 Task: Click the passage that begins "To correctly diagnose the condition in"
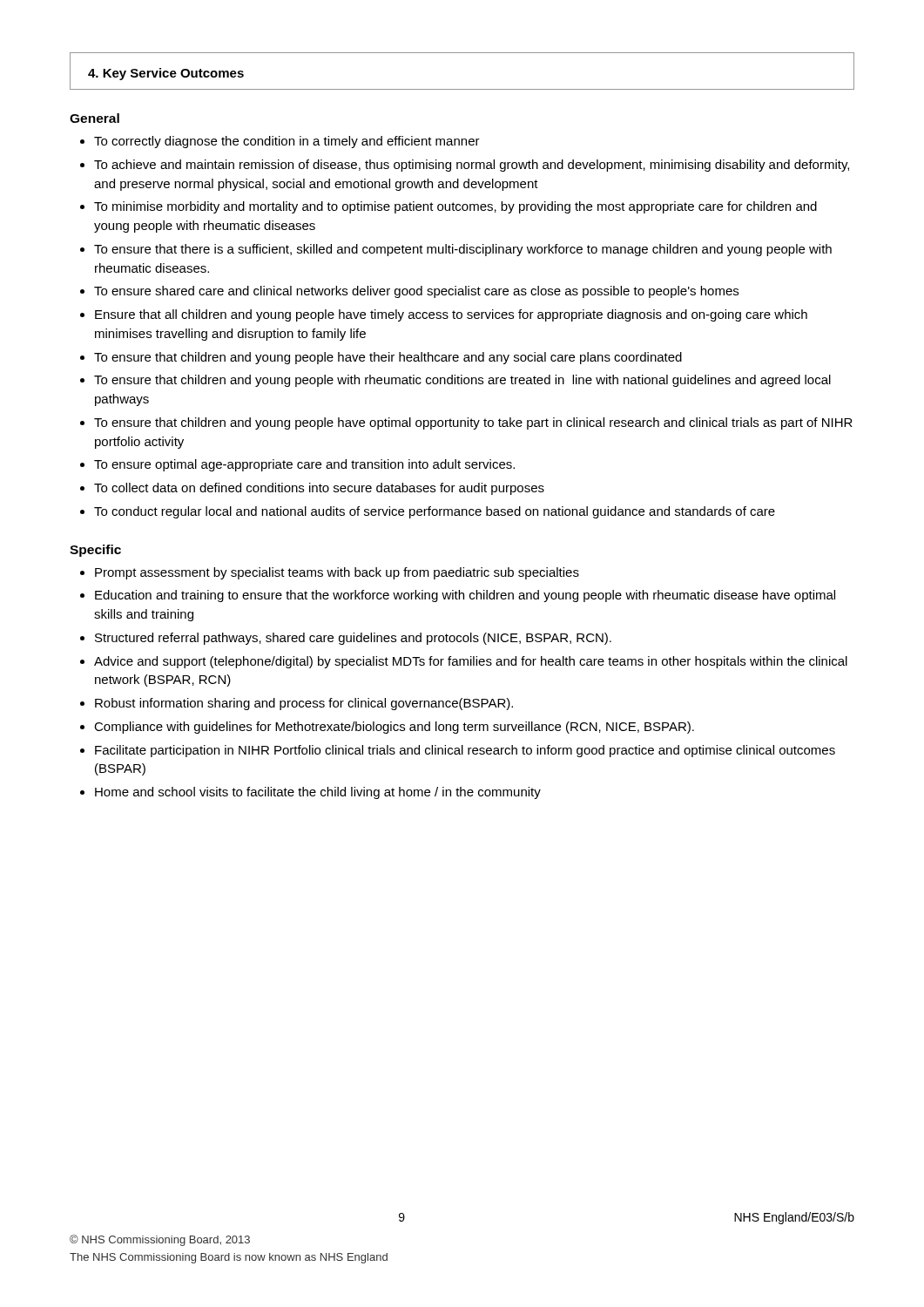pyautogui.click(x=287, y=141)
